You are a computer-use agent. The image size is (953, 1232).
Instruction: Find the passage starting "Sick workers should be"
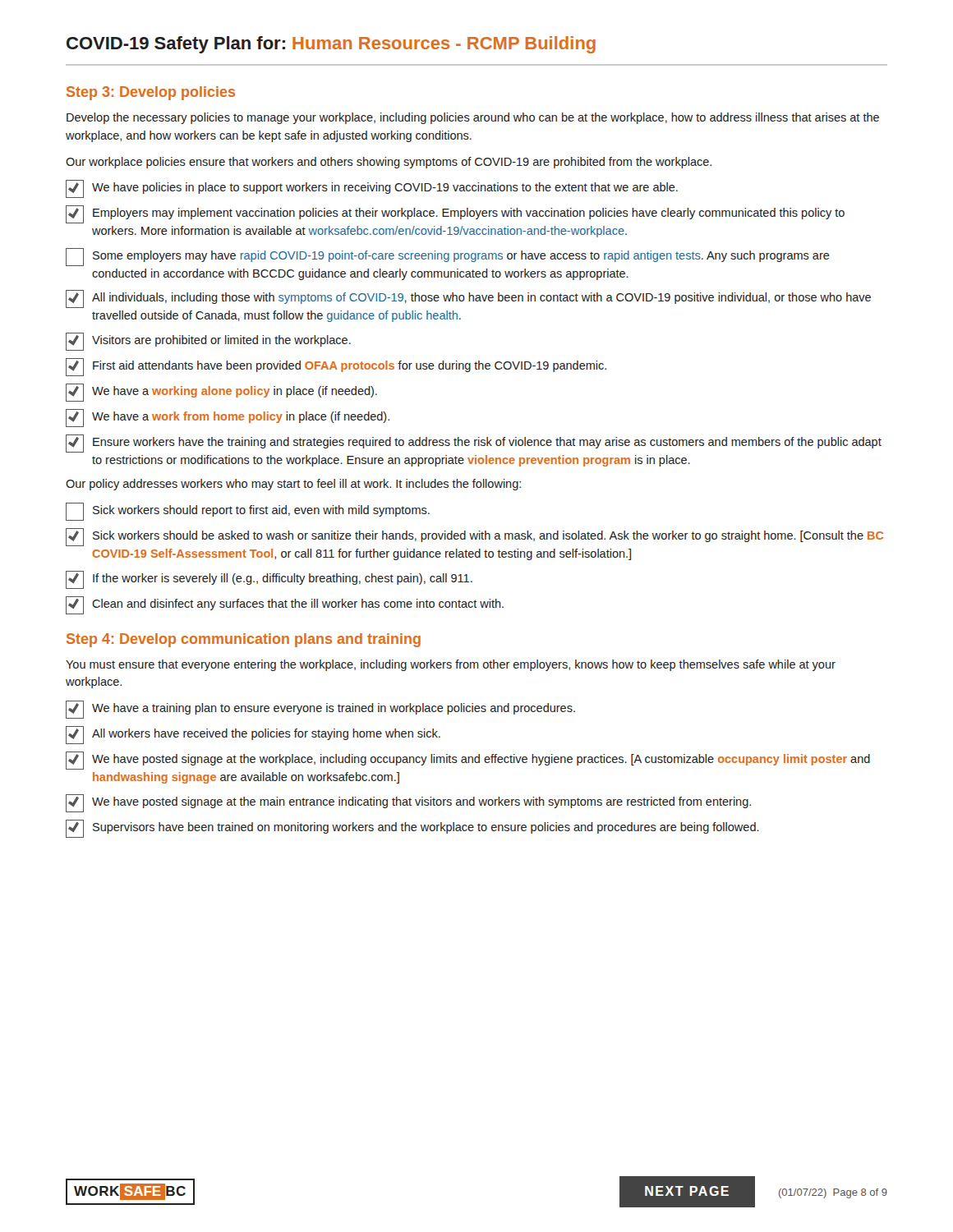coord(476,545)
